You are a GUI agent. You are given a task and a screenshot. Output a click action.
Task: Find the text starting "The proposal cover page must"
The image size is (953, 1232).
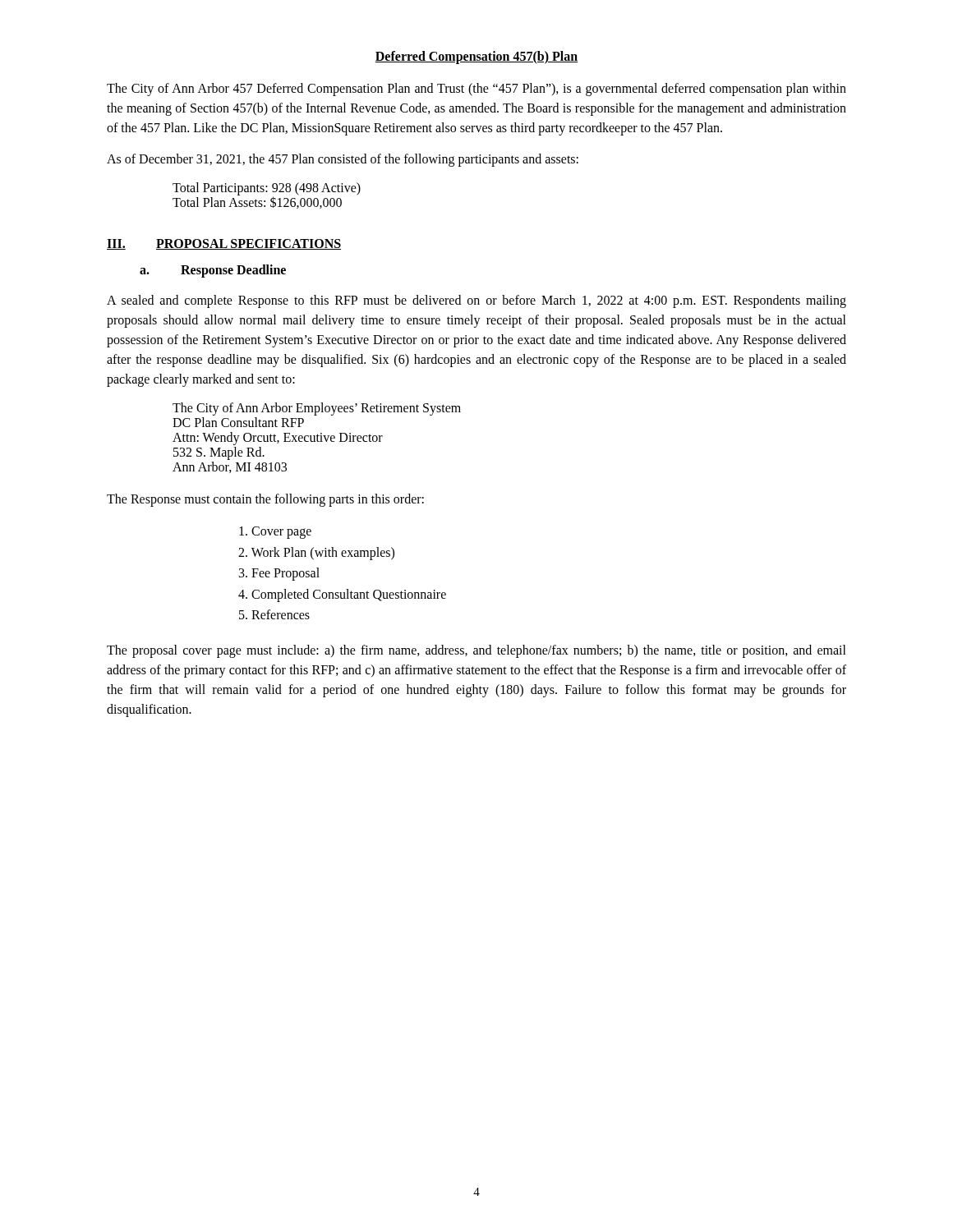click(476, 680)
